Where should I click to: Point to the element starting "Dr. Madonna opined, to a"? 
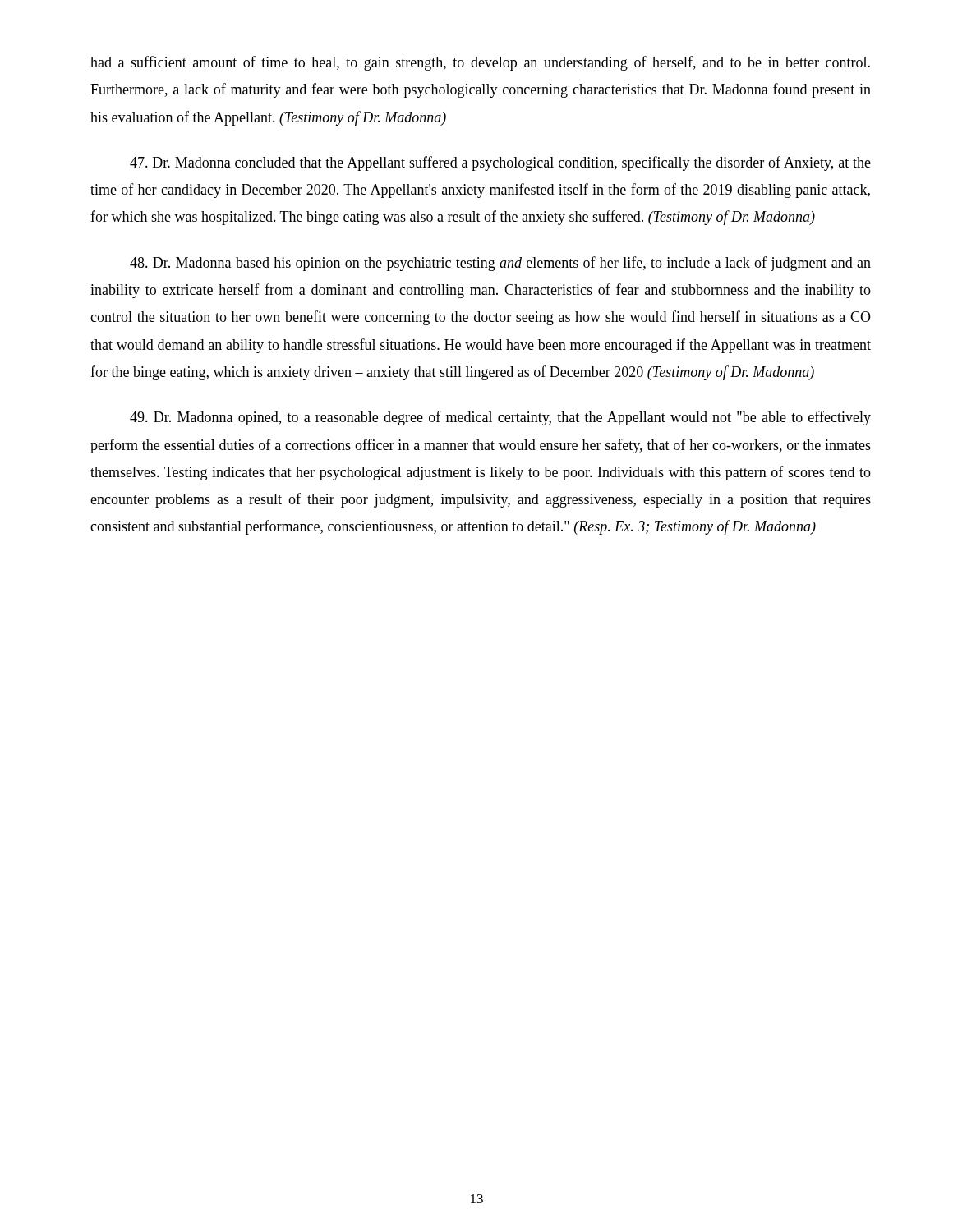481,472
